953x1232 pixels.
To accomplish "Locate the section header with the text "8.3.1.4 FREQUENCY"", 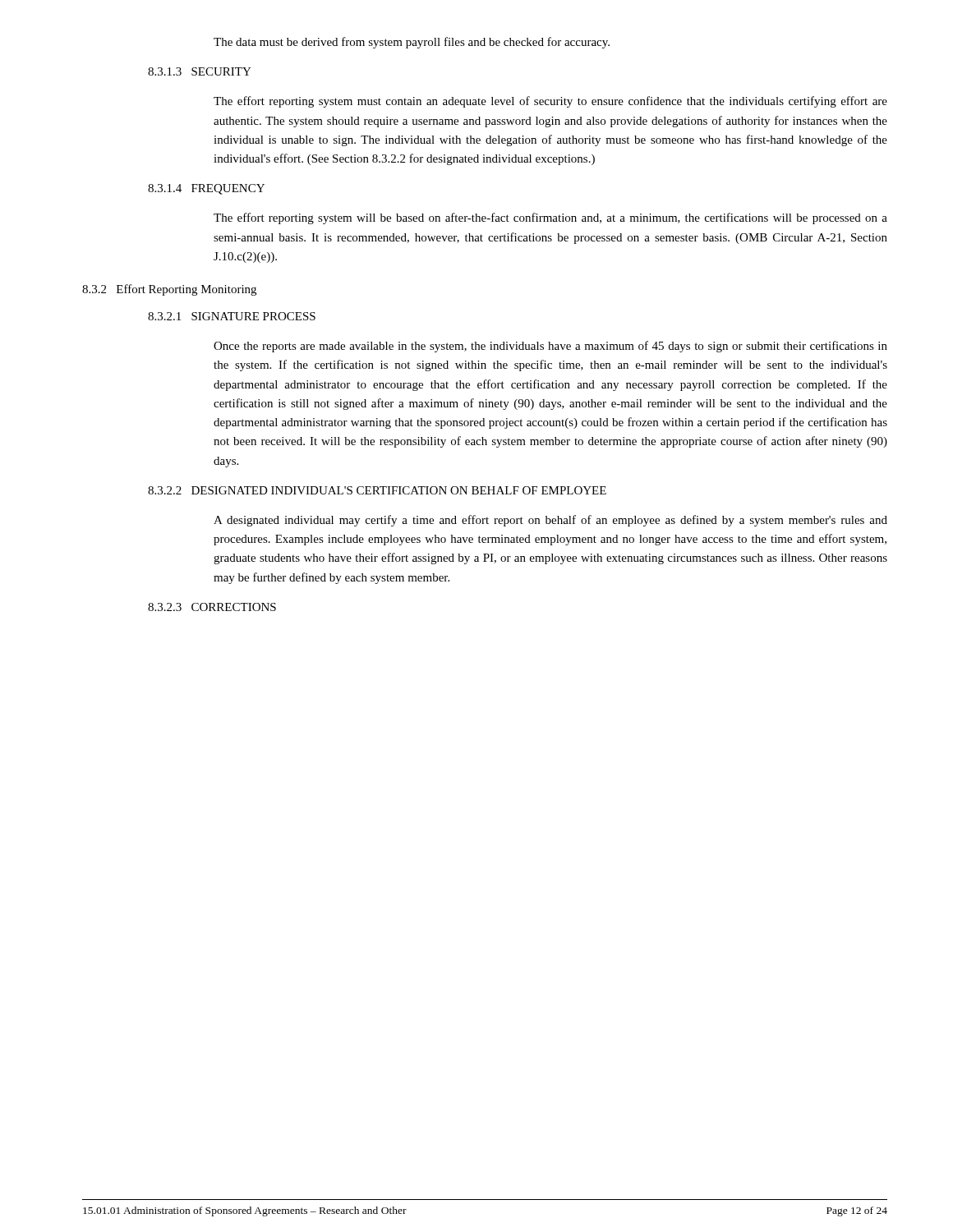I will coord(206,188).
